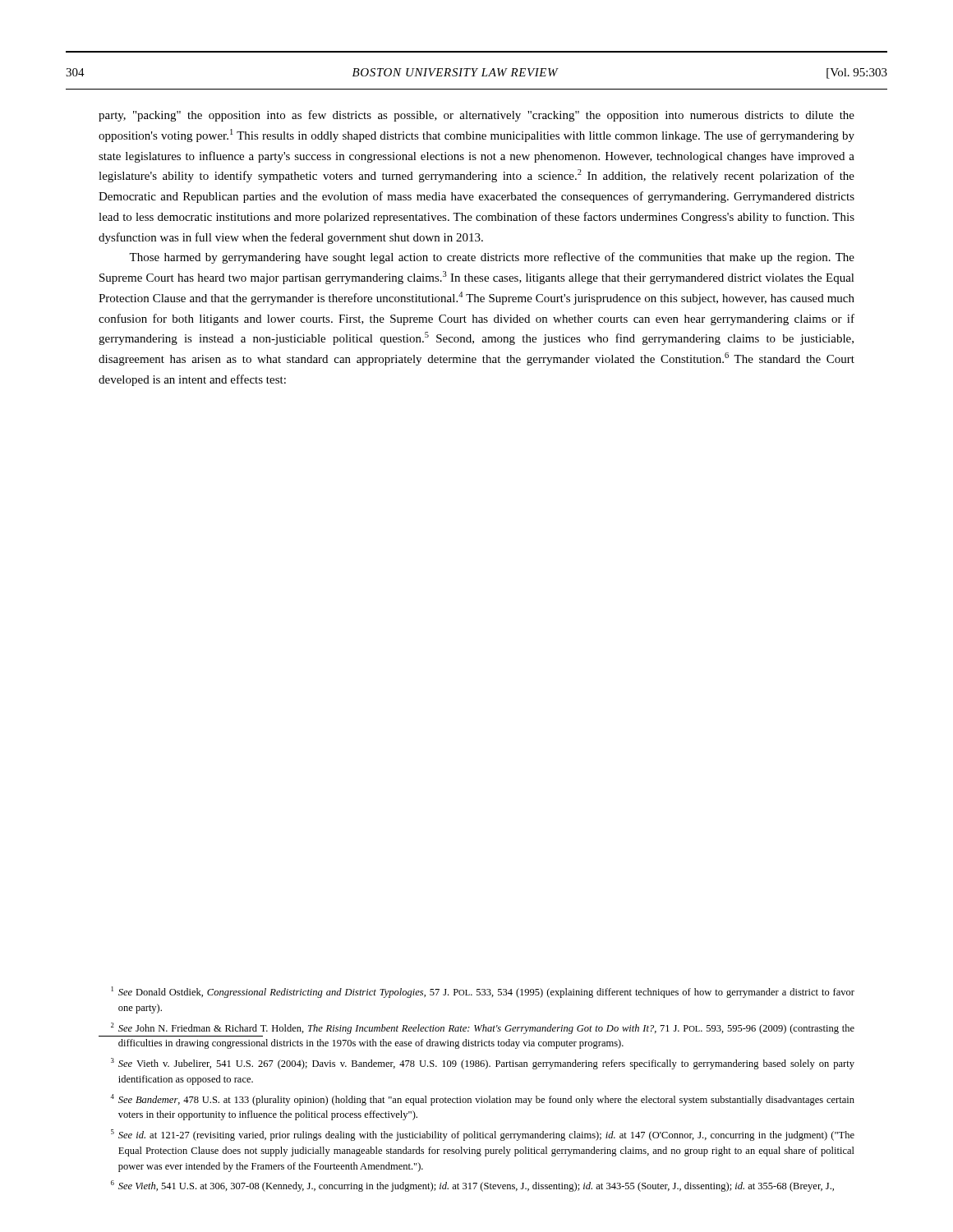Find the footnote that says "6 See Vieth,"
This screenshot has width=953, height=1232.
(476, 1186)
